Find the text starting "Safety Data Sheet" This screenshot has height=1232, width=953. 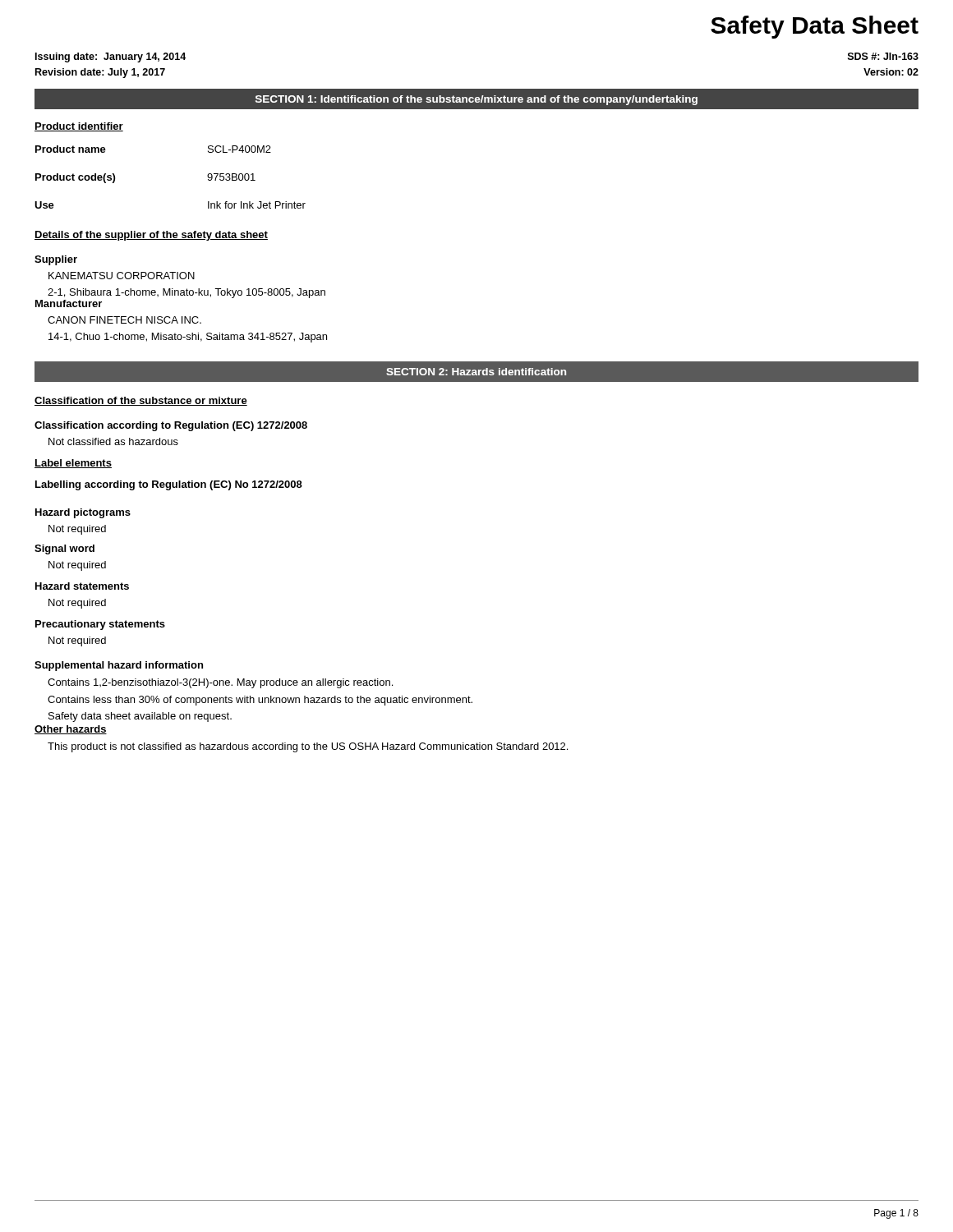pos(814,25)
